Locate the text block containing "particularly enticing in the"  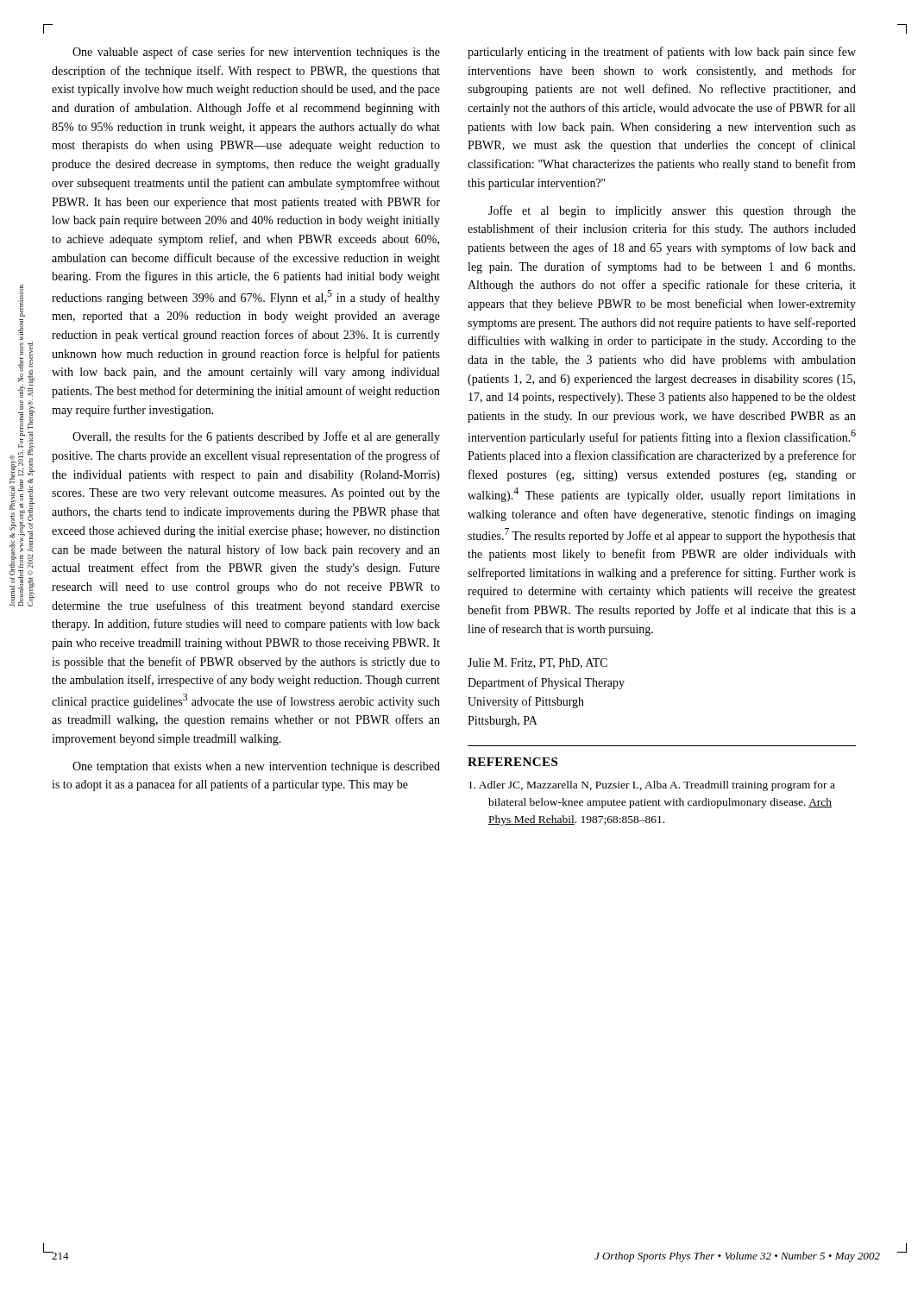coord(662,436)
